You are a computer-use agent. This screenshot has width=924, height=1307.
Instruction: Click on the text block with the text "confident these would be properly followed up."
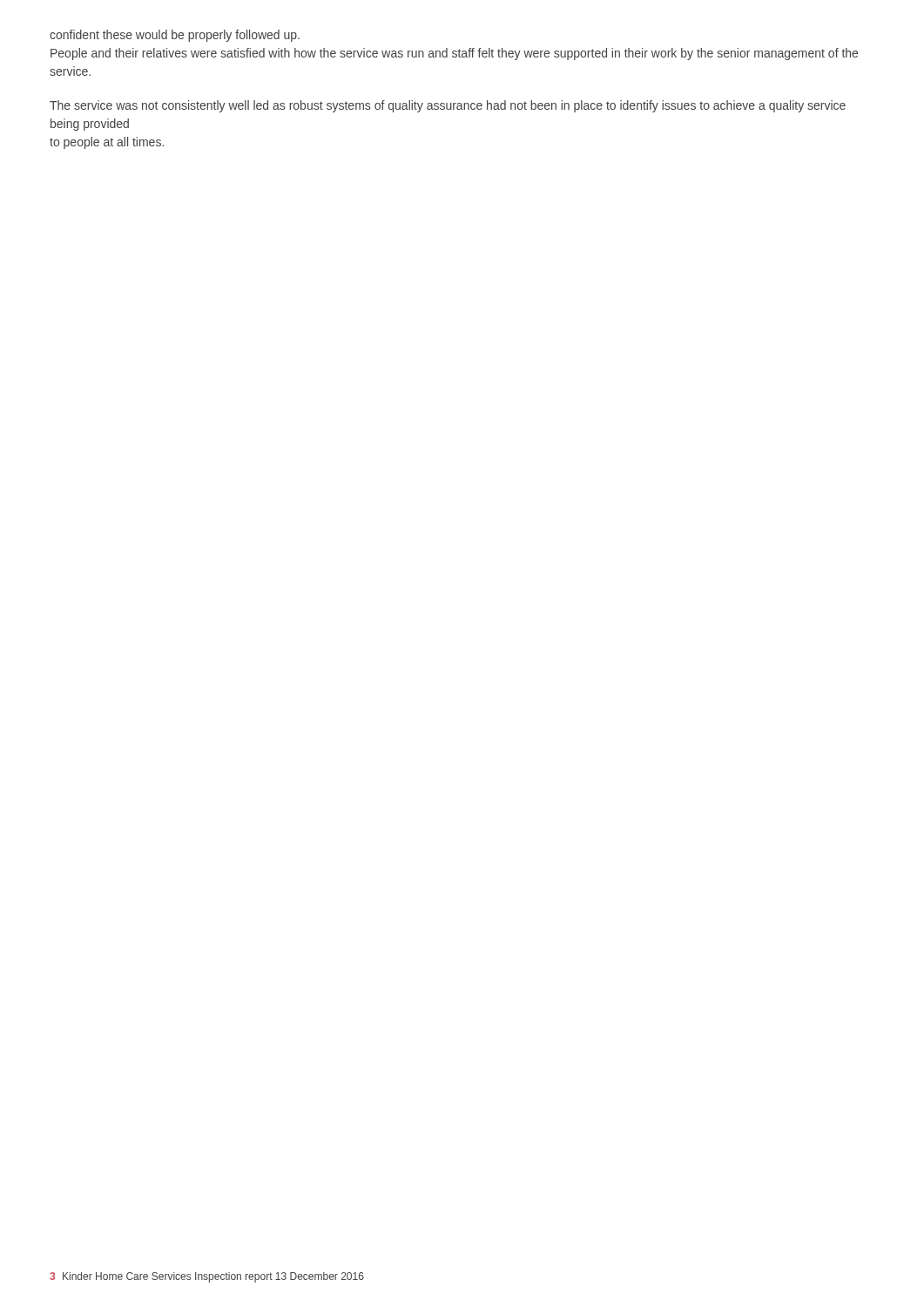[454, 53]
